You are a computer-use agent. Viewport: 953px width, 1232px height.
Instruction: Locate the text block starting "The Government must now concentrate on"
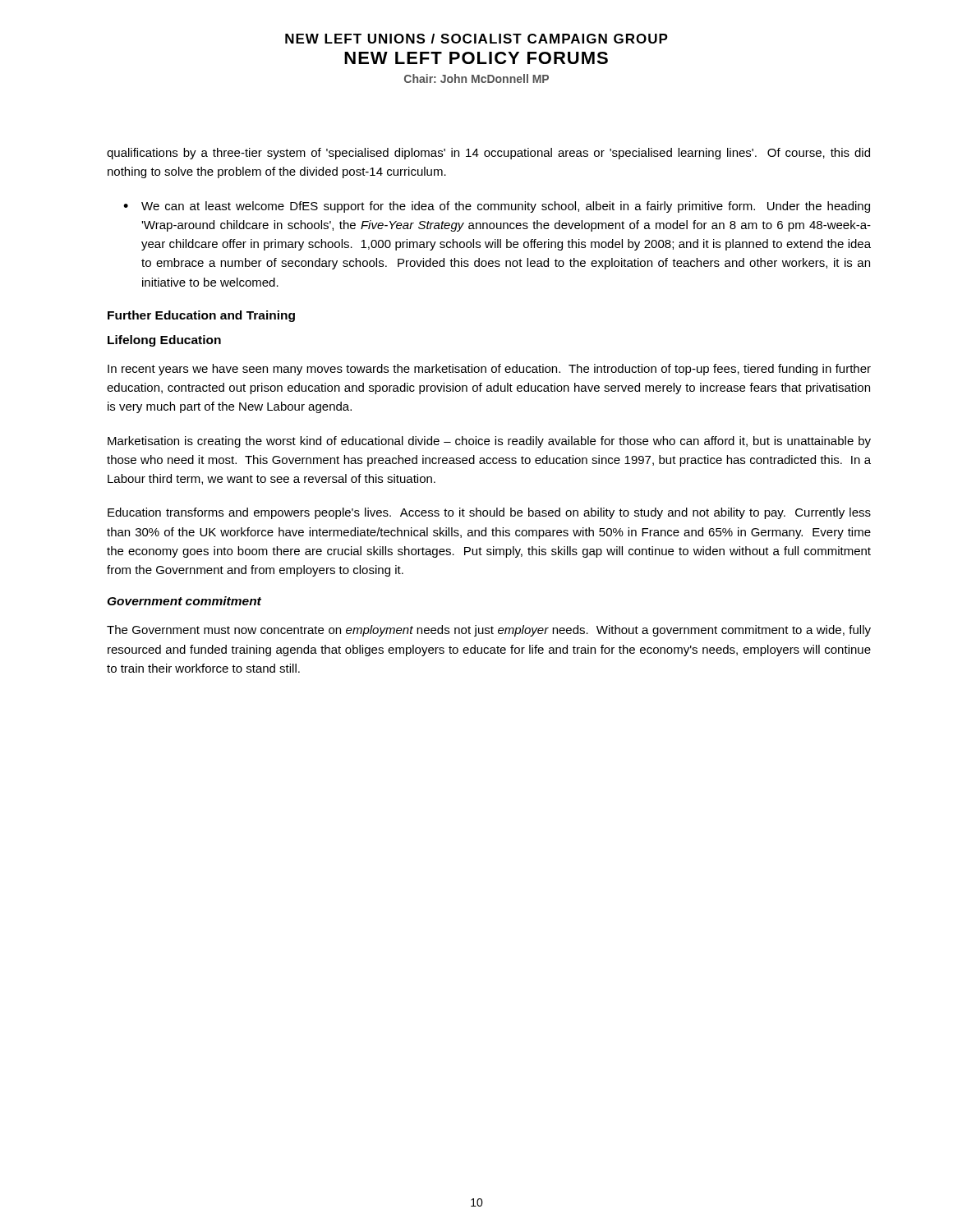[x=489, y=649]
